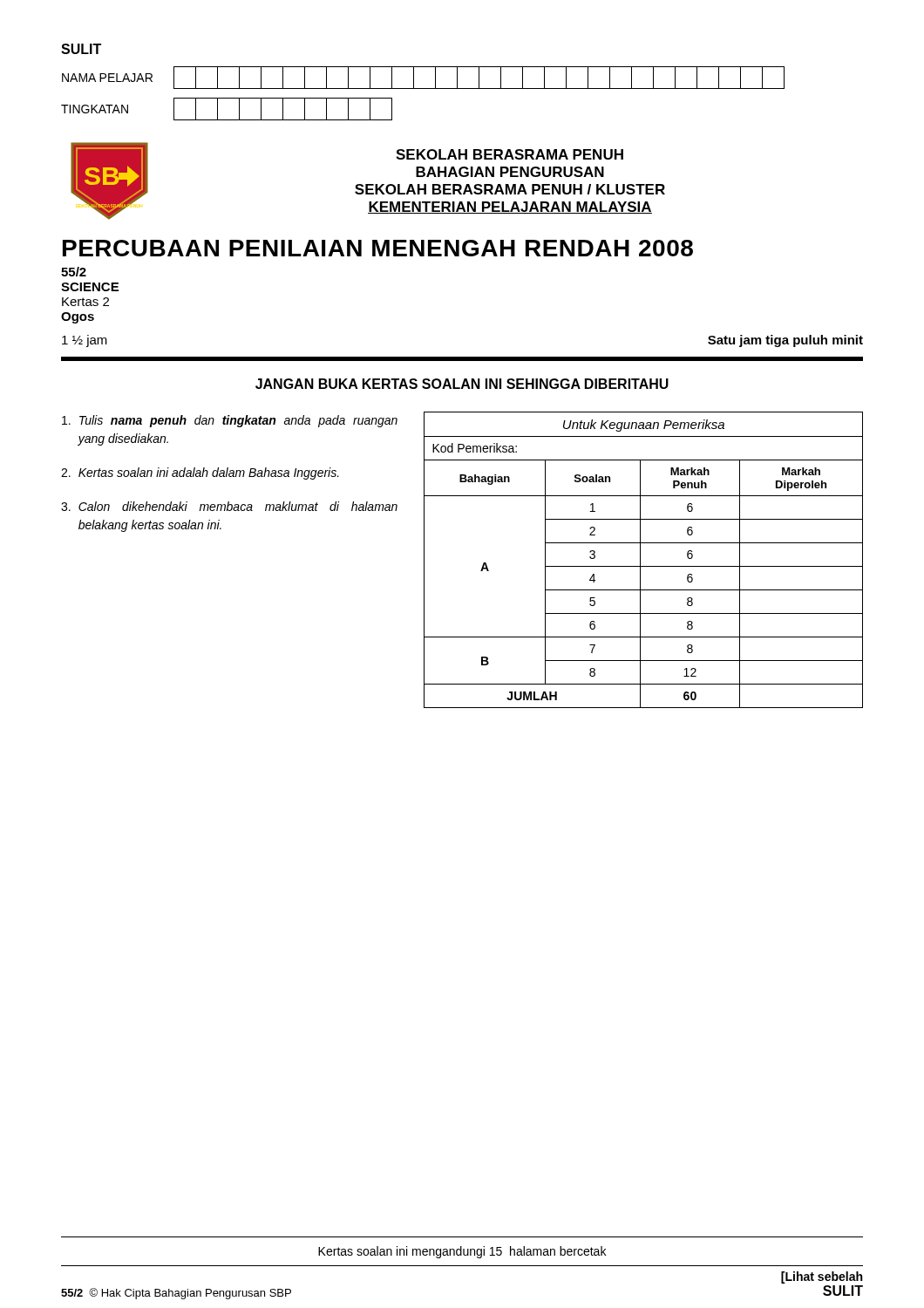Locate the text "55/2 SCIENCE Kertas 2 Ogos"

tap(74, 272)
